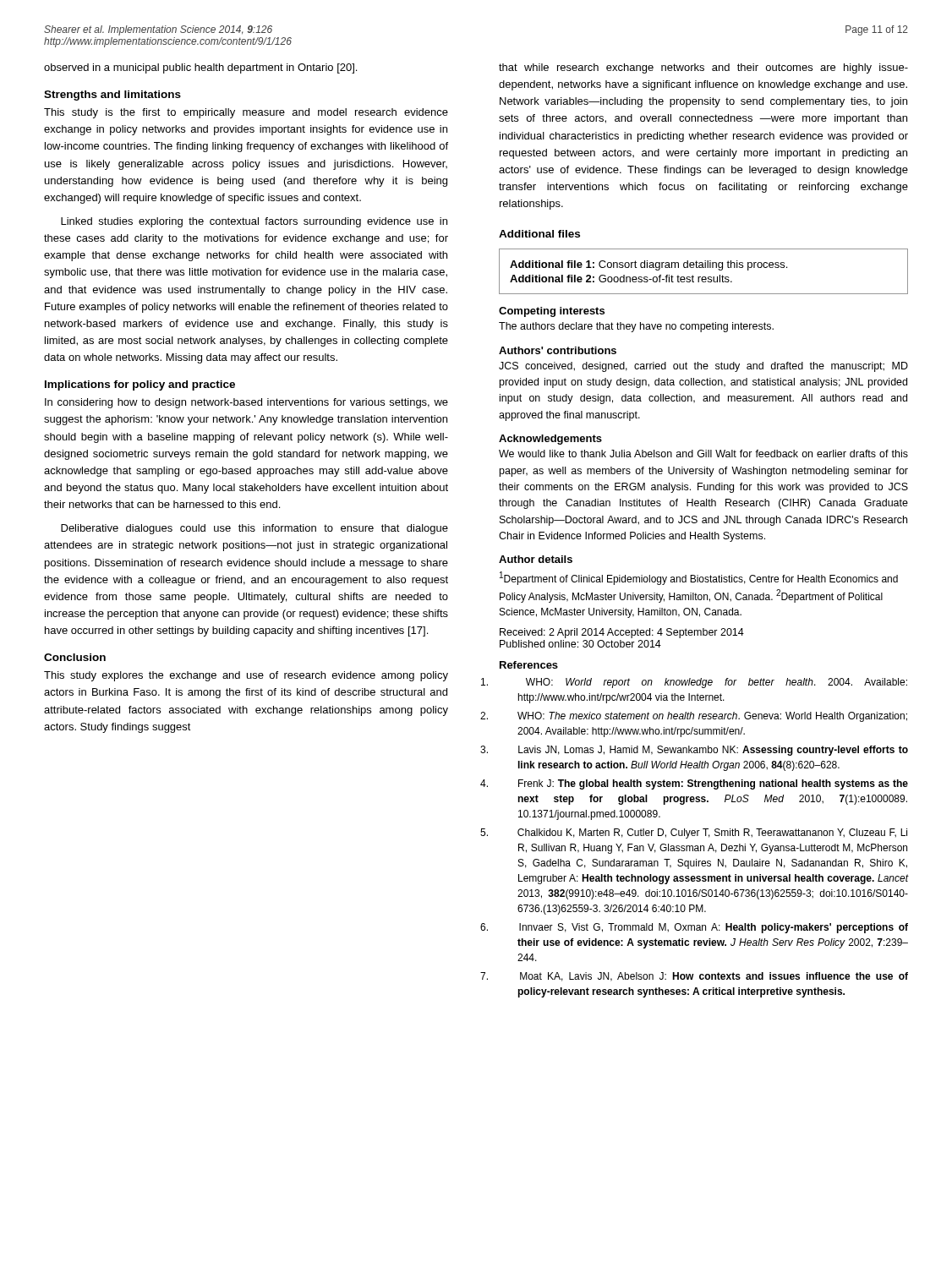Navigate to the element starting "5. Chalkidou K, Marten R, Cutler D, Culyer"
This screenshot has width=952, height=1268.
(703, 870)
